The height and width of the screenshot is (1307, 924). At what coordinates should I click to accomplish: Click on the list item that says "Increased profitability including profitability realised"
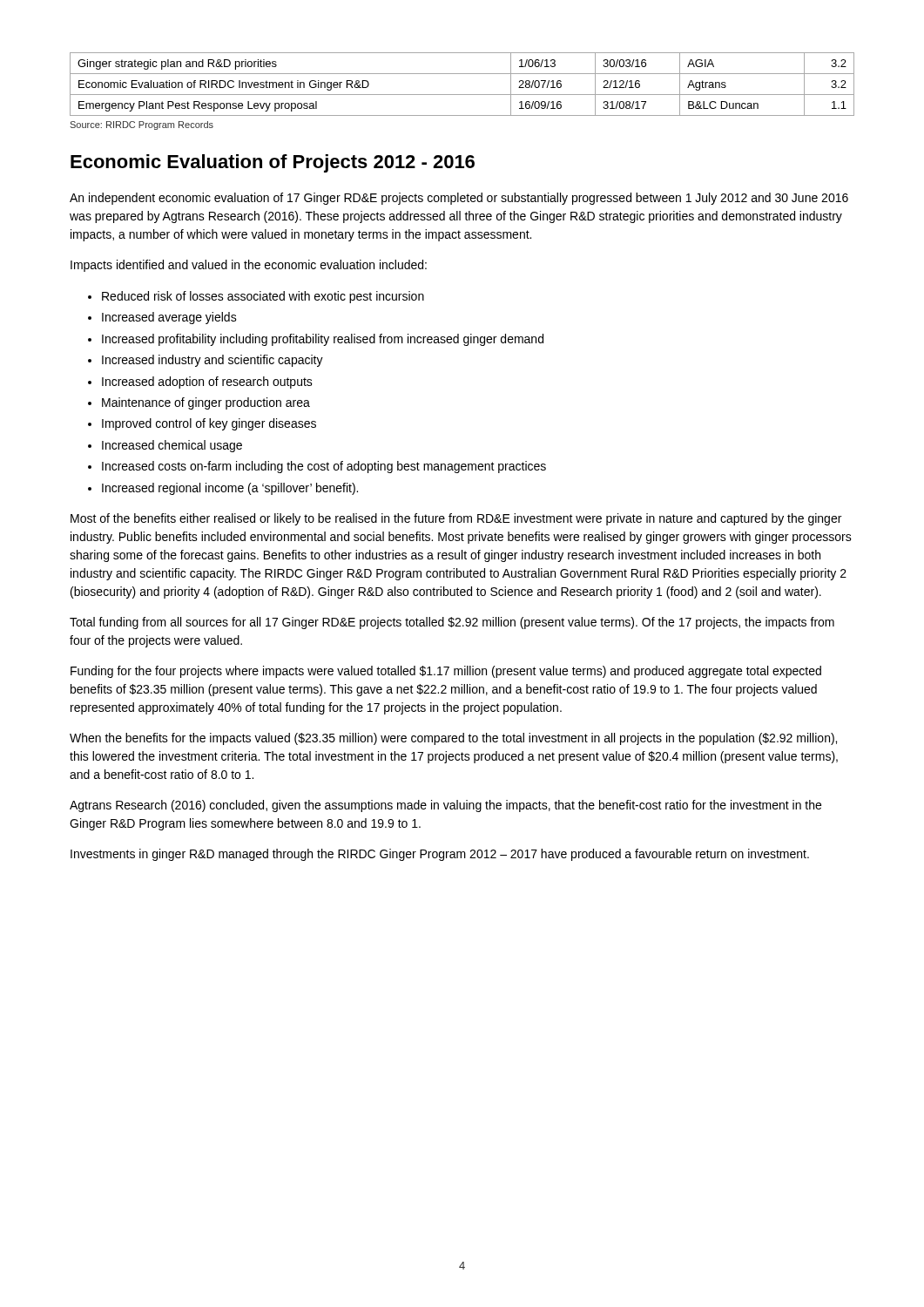point(323,339)
